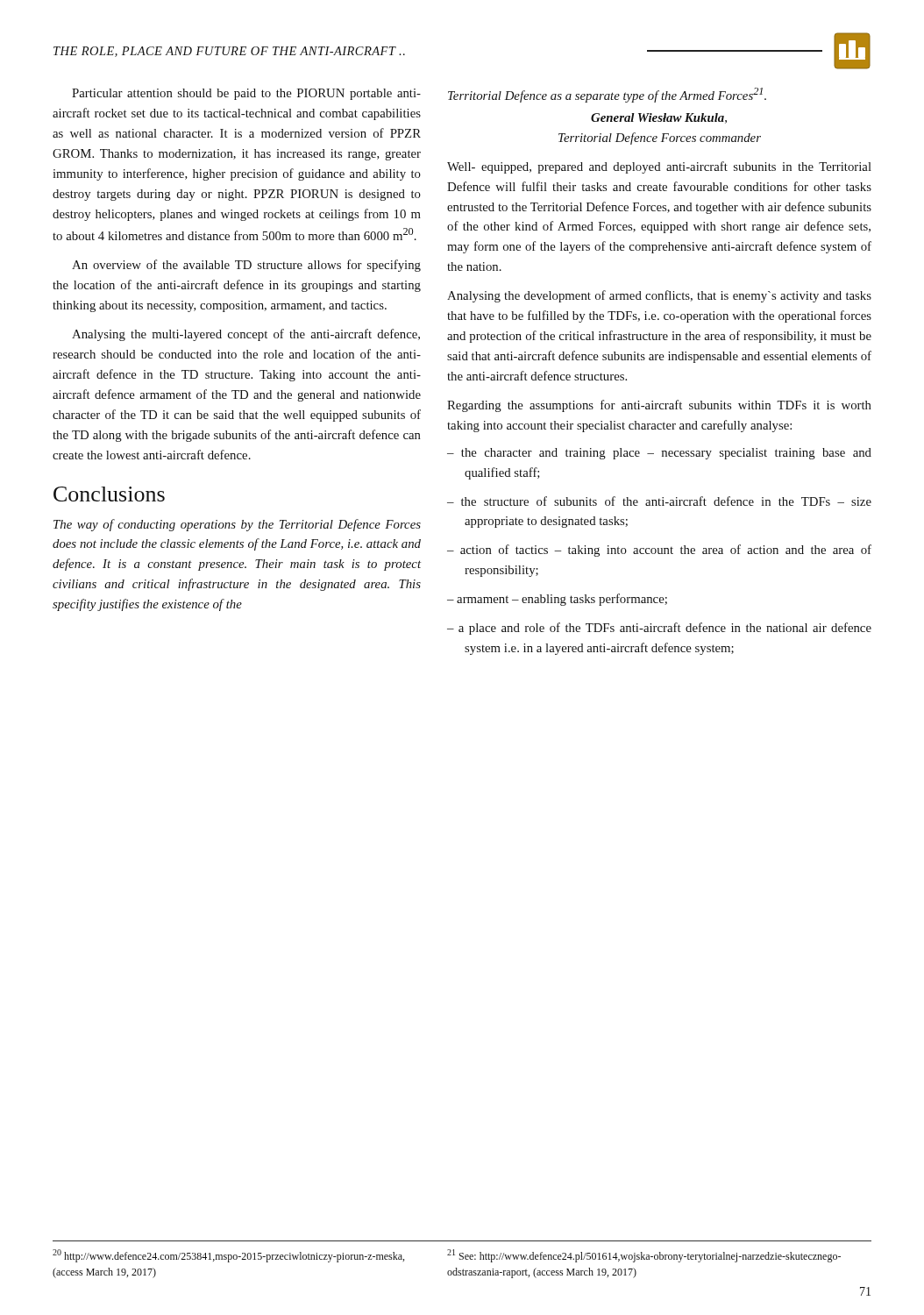Locate the region starting "Regarding the assumptions"

coord(659,415)
